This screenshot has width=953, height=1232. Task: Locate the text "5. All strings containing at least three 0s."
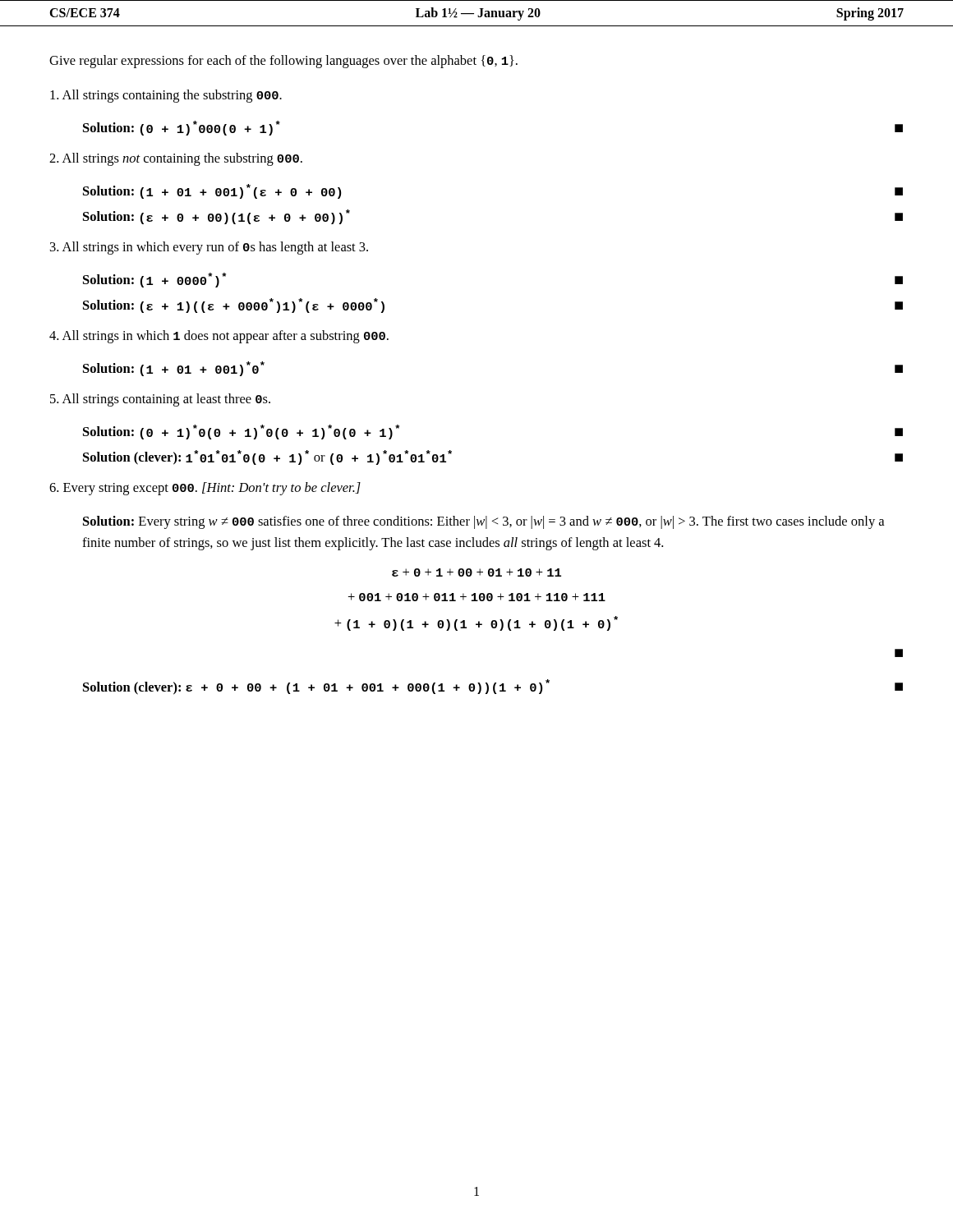pos(160,400)
